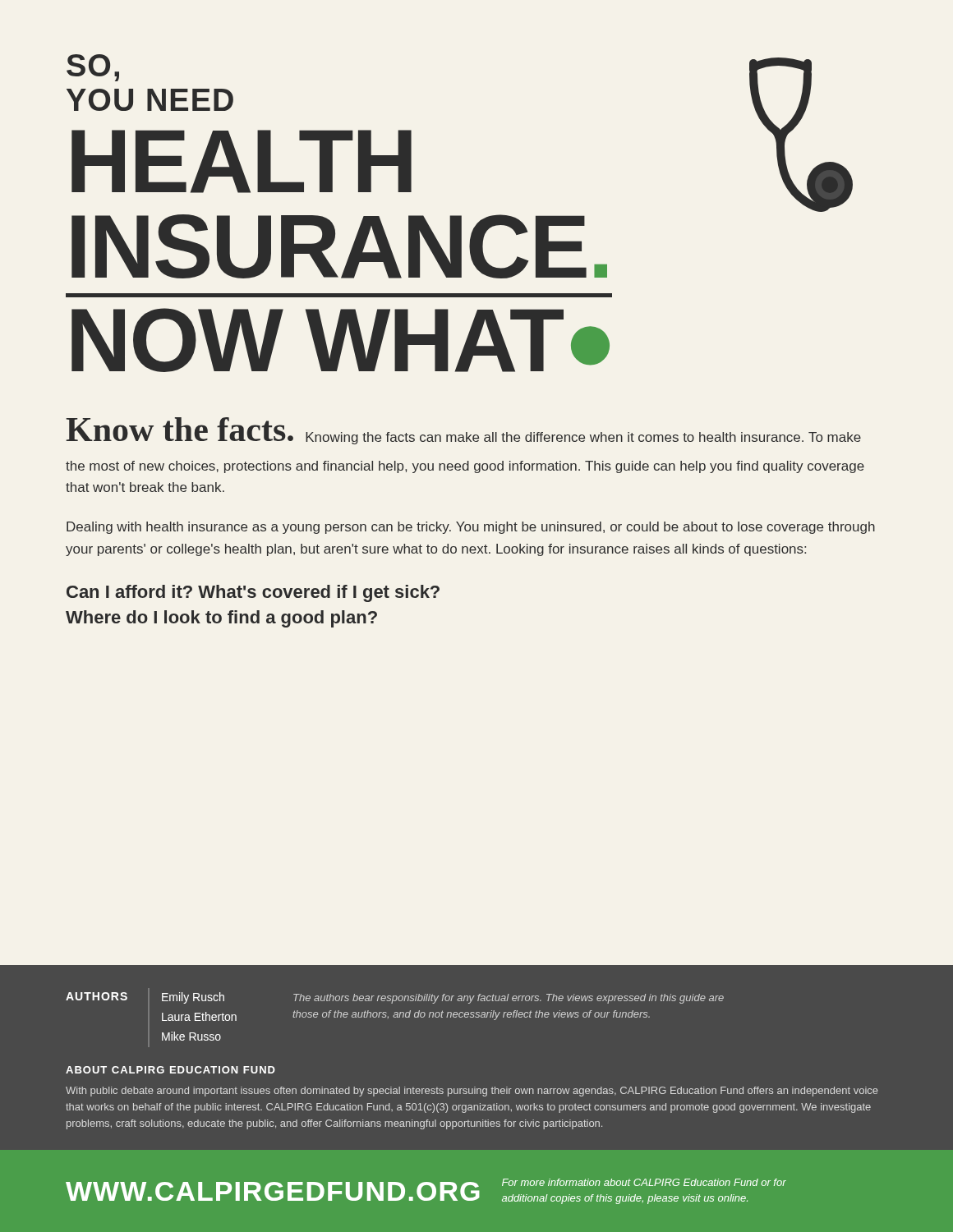Image resolution: width=953 pixels, height=1232 pixels.
Task: Locate the illustration
Action: (797, 145)
